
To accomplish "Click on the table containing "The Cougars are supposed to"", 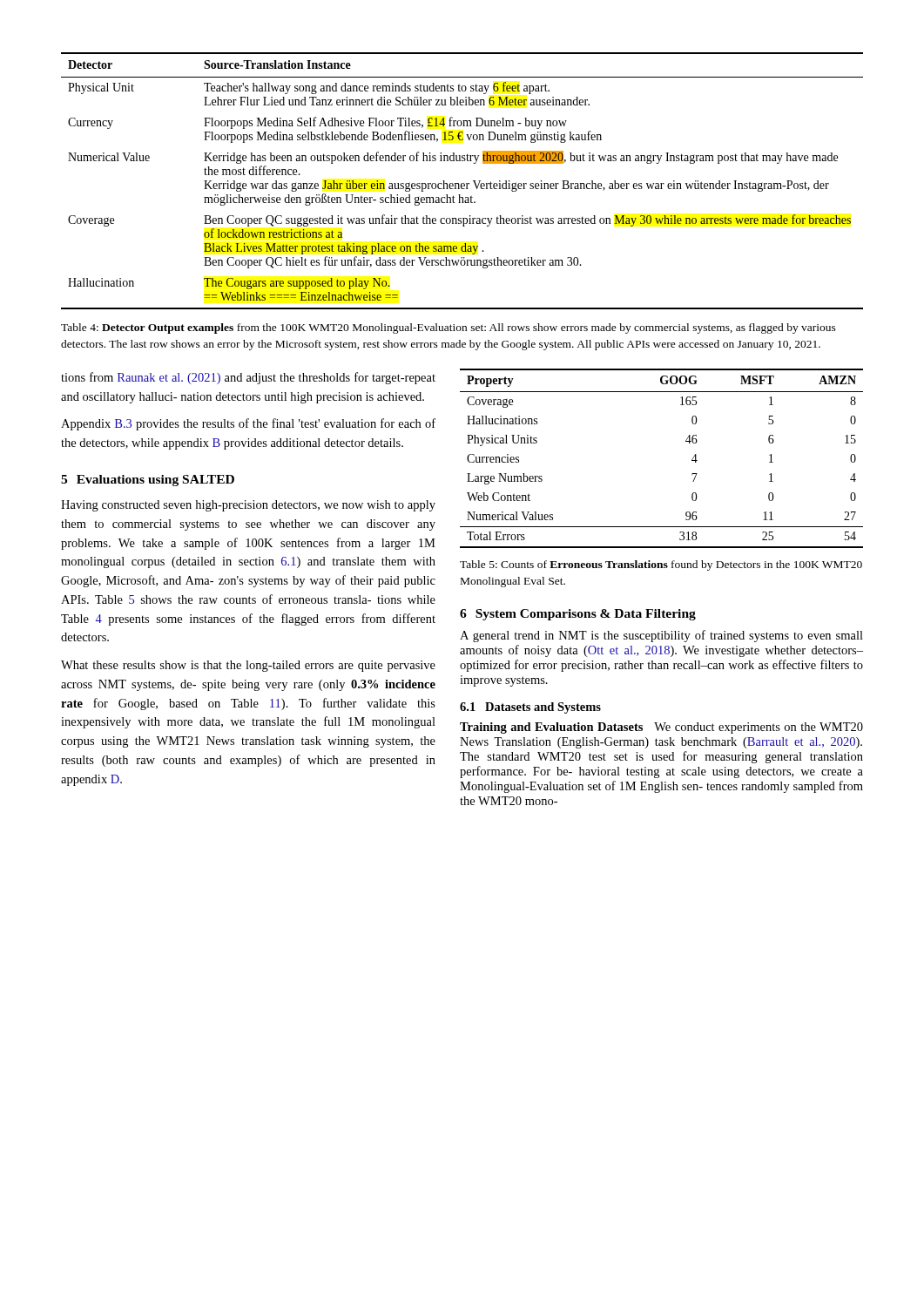I will pos(462,181).
